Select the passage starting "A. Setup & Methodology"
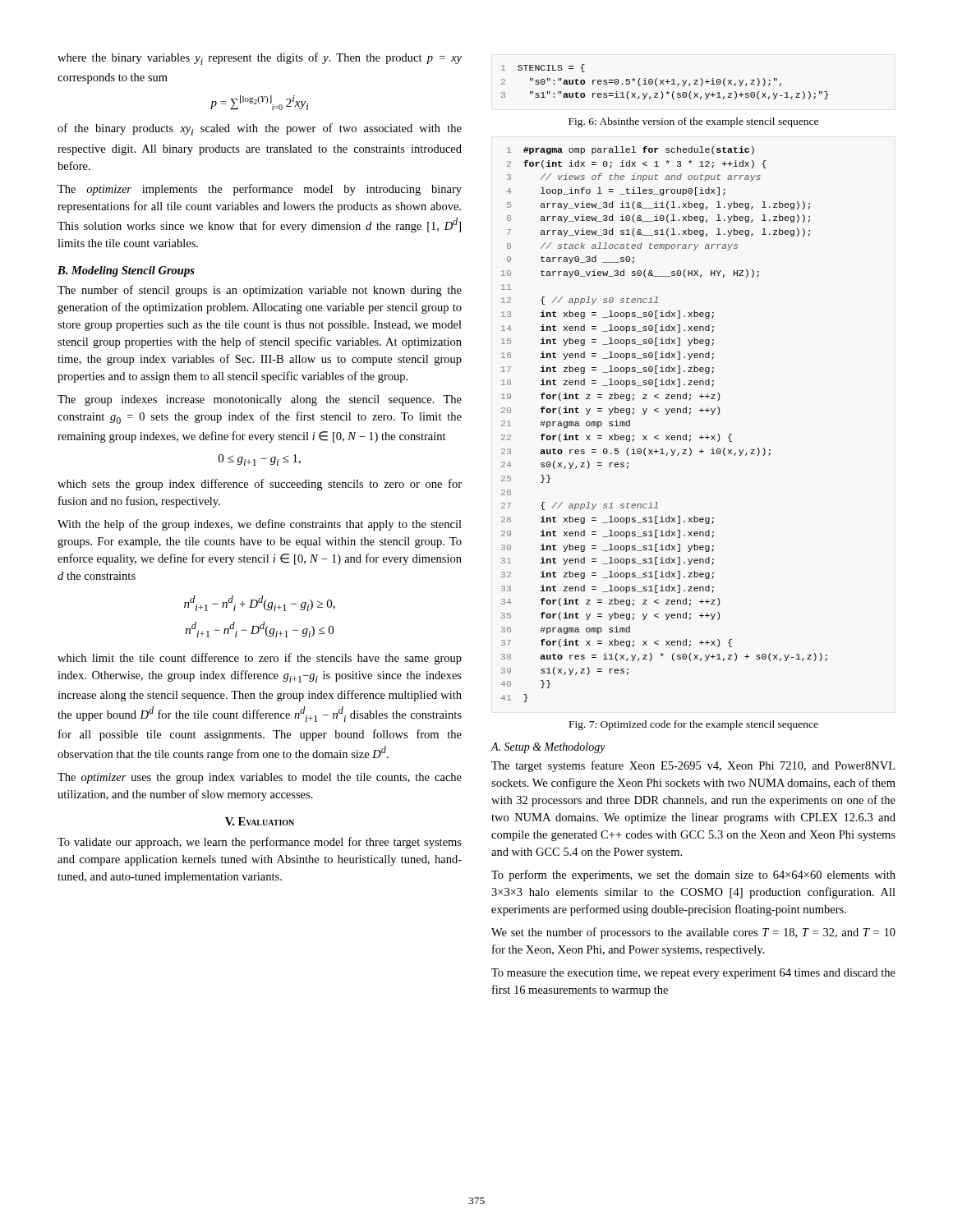The width and height of the screenshot is (953, 1232). pos(548,747)
